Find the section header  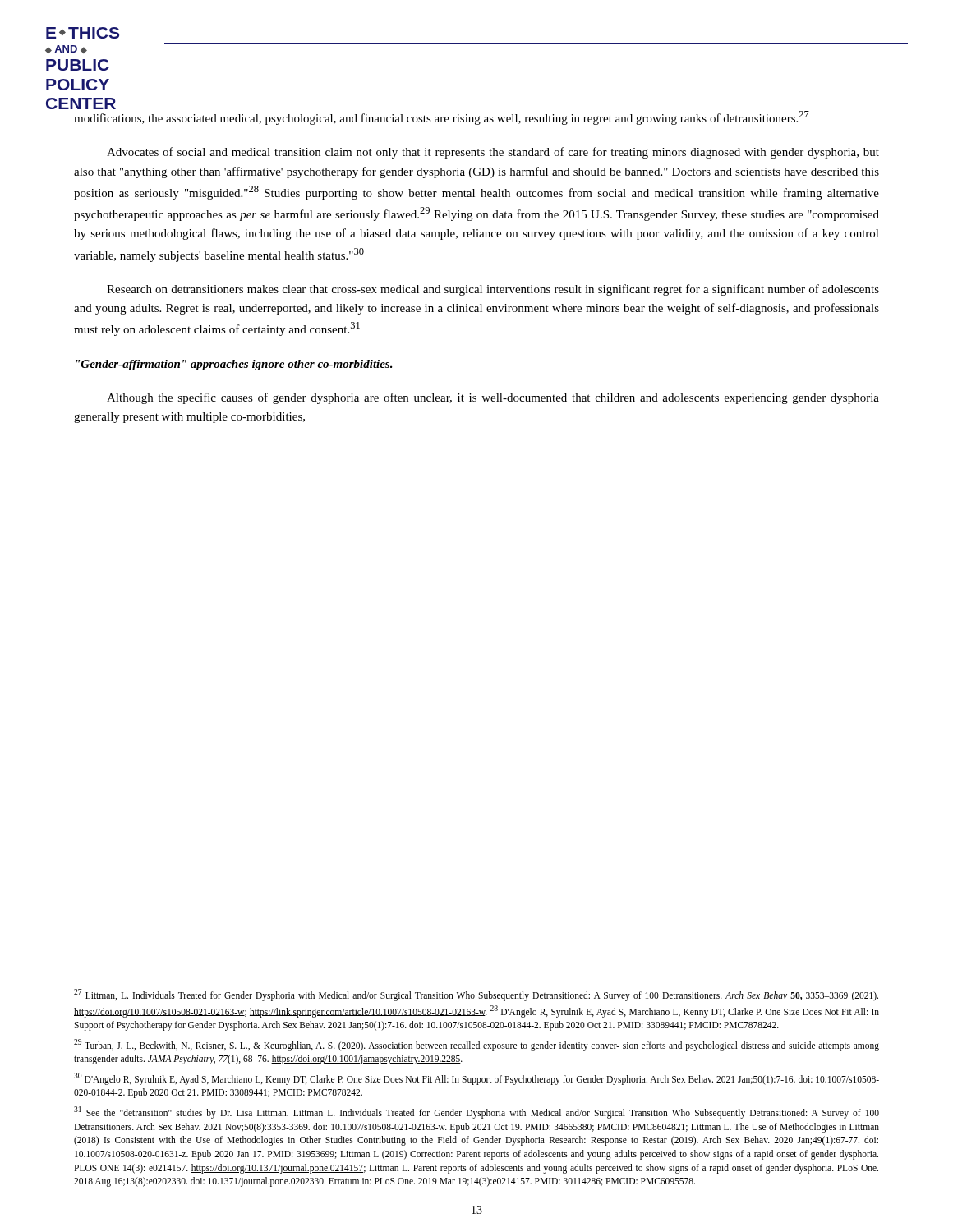(x=476, y=364)
